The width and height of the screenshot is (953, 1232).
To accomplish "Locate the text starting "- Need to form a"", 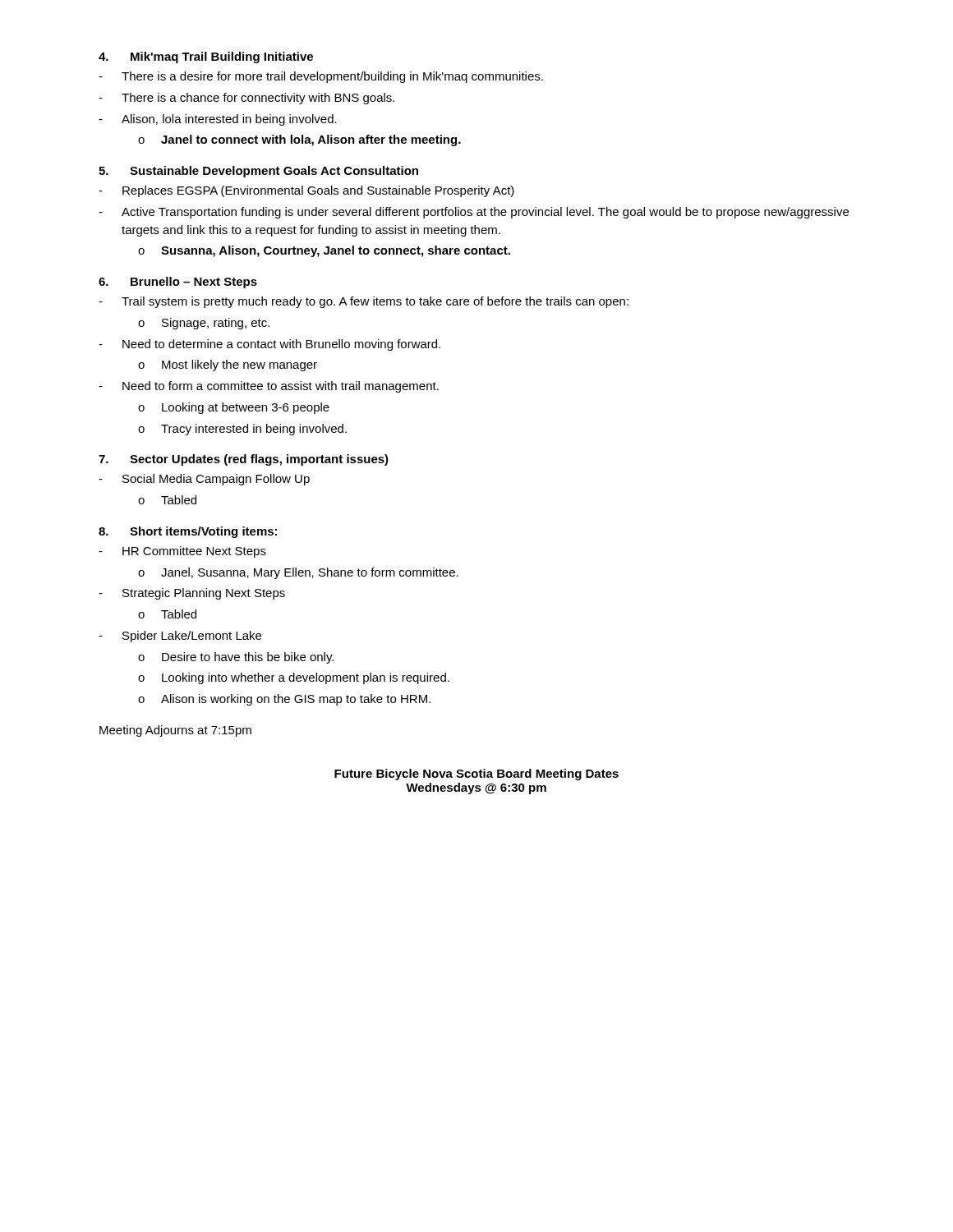I will coord(269,386).
